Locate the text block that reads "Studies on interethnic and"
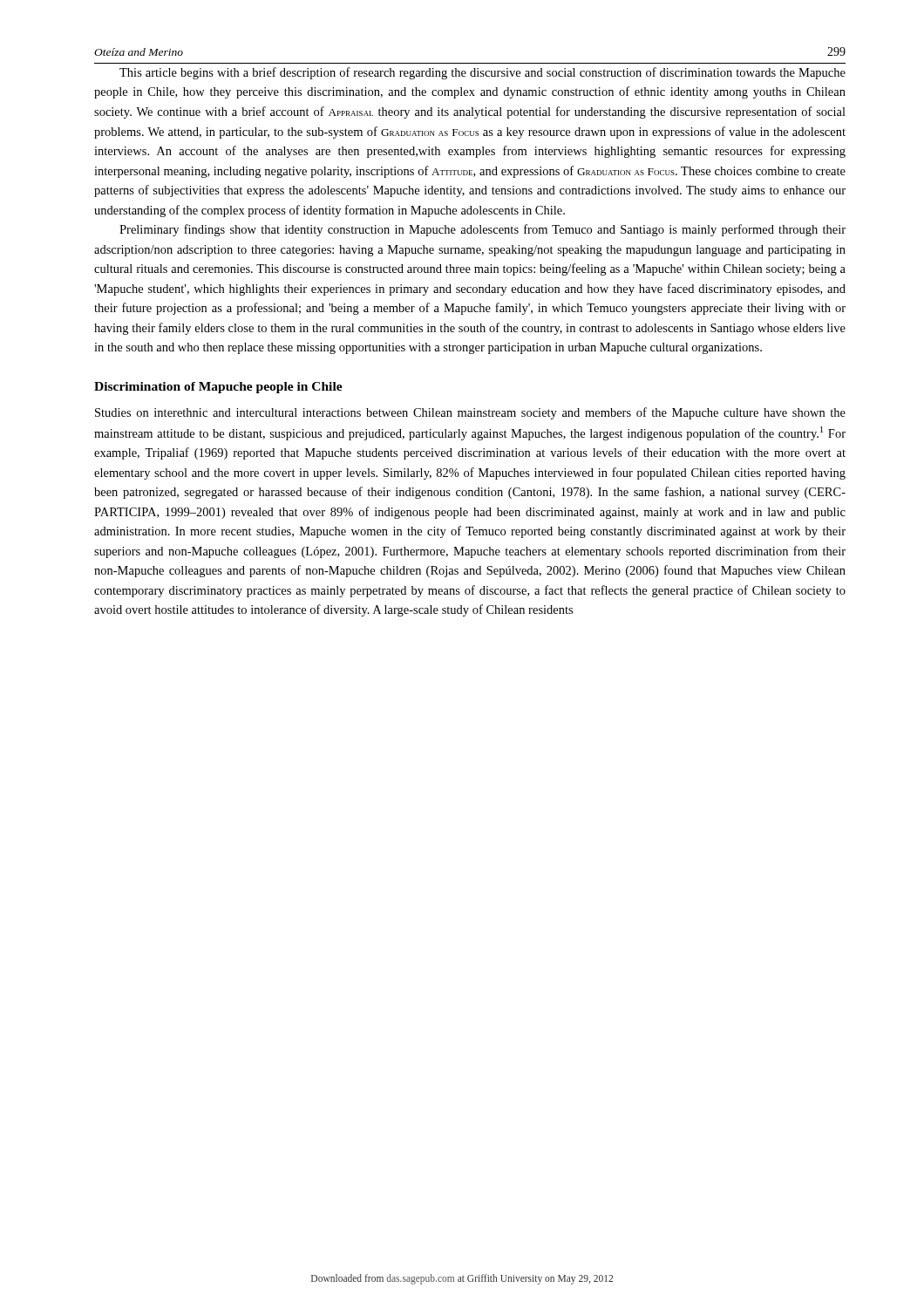The image size is (924, 1308). coord(470,511)
